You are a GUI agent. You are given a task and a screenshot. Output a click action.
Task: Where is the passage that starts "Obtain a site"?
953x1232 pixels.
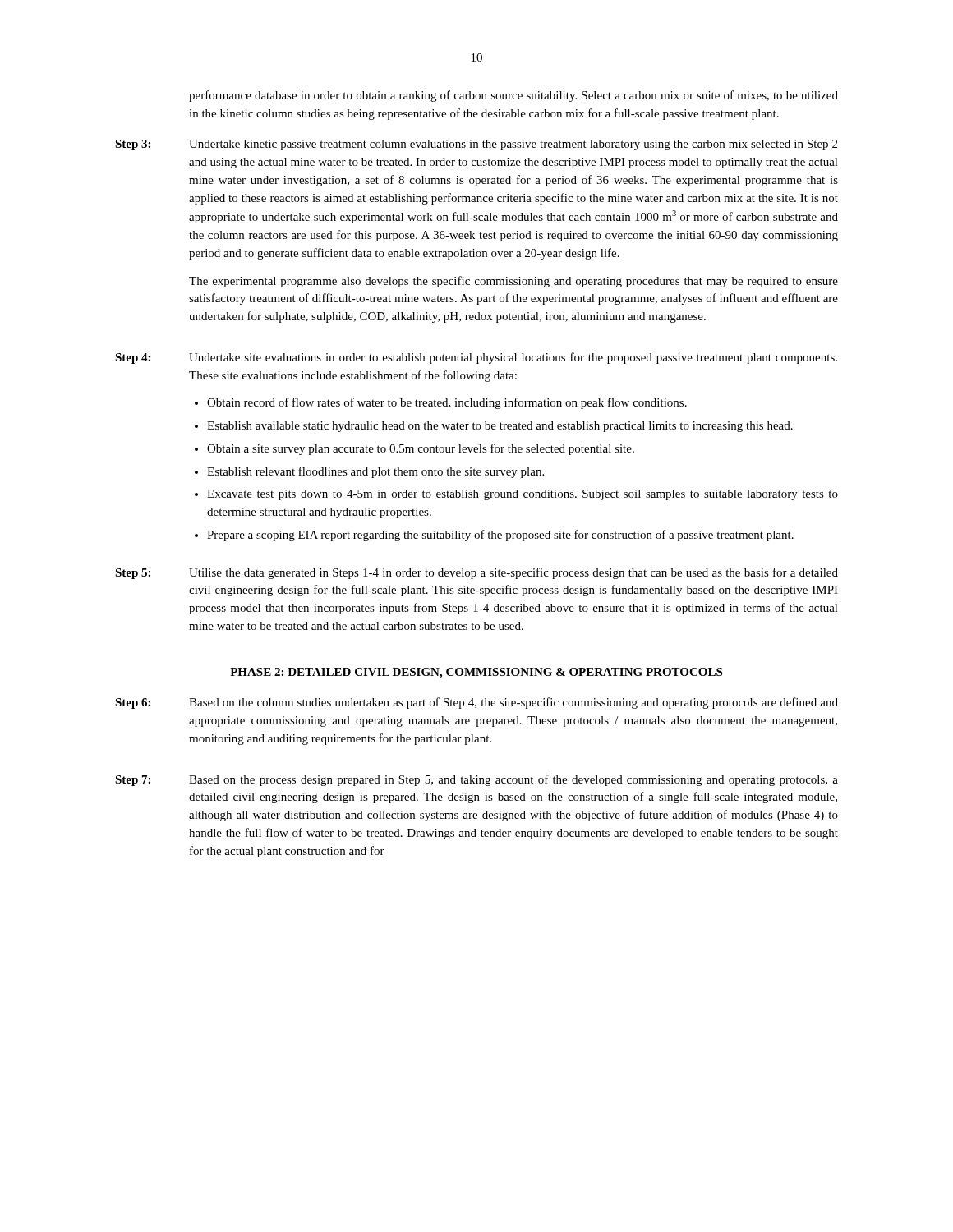coord(421,448)
